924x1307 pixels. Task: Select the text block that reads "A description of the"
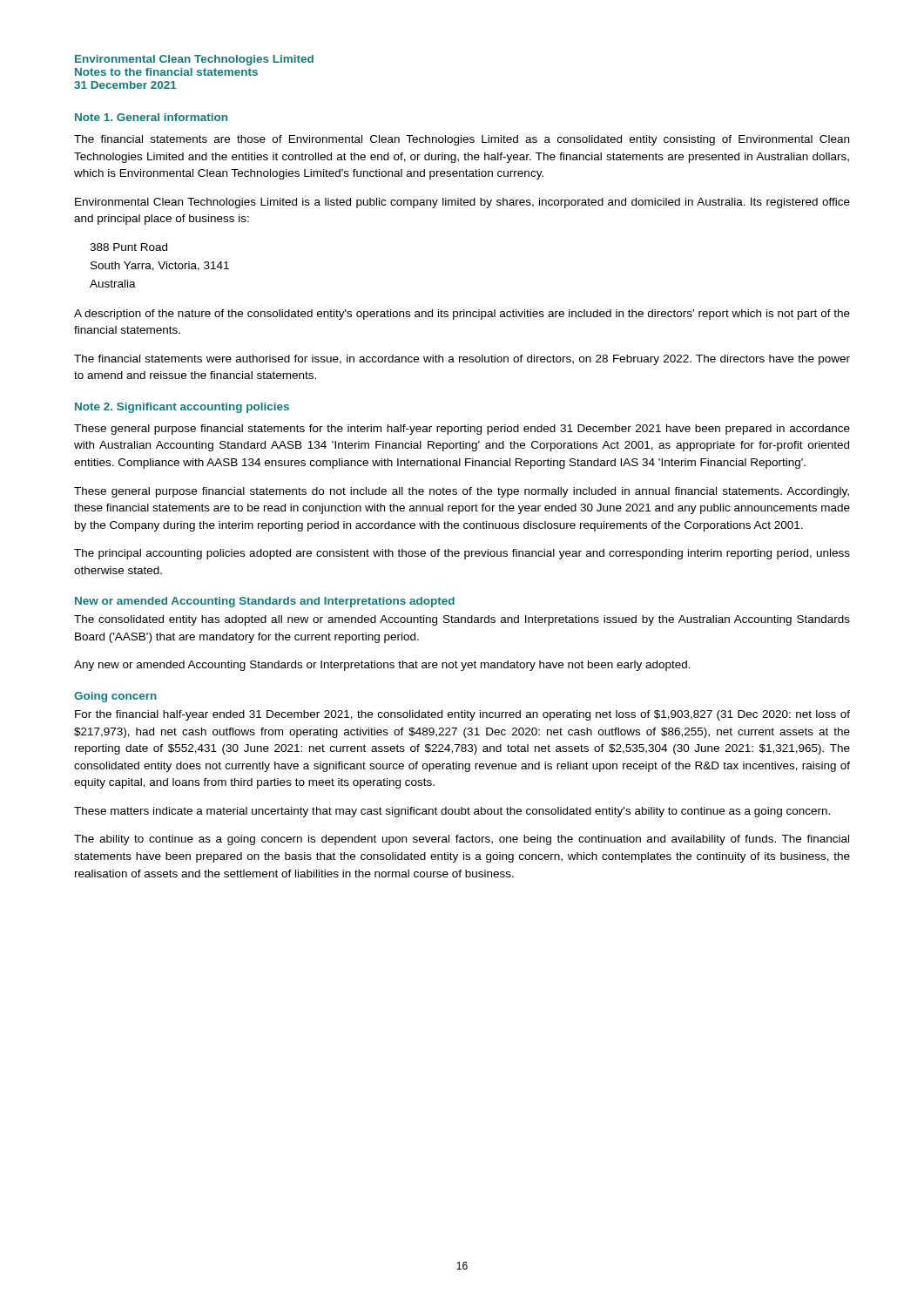coord(462,322)
